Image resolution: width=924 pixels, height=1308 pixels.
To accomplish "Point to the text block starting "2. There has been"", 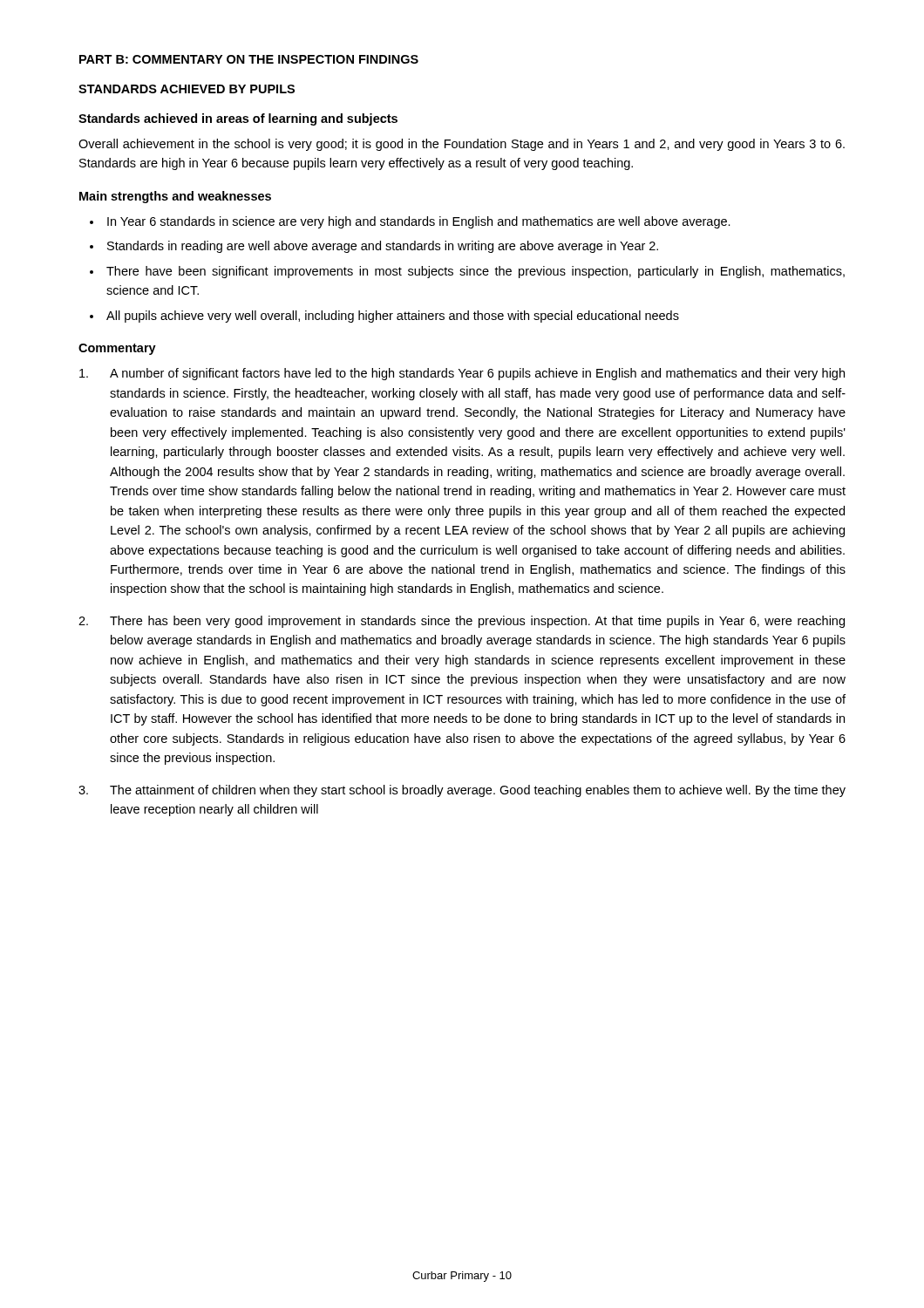I will [x=462, y=690].
